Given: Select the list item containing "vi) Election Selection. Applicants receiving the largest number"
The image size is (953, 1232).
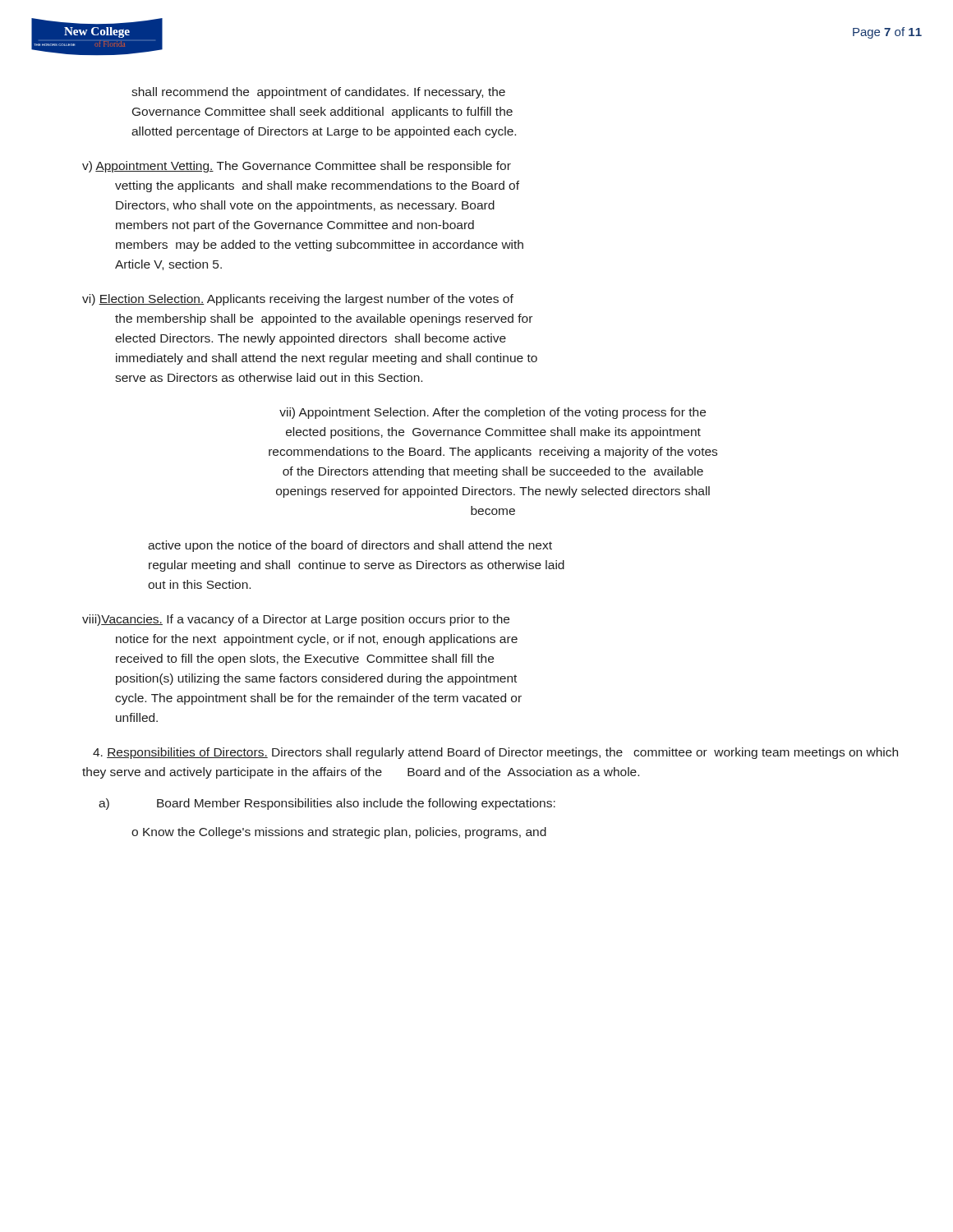Looking at the screenshot, I should (493, 339).
